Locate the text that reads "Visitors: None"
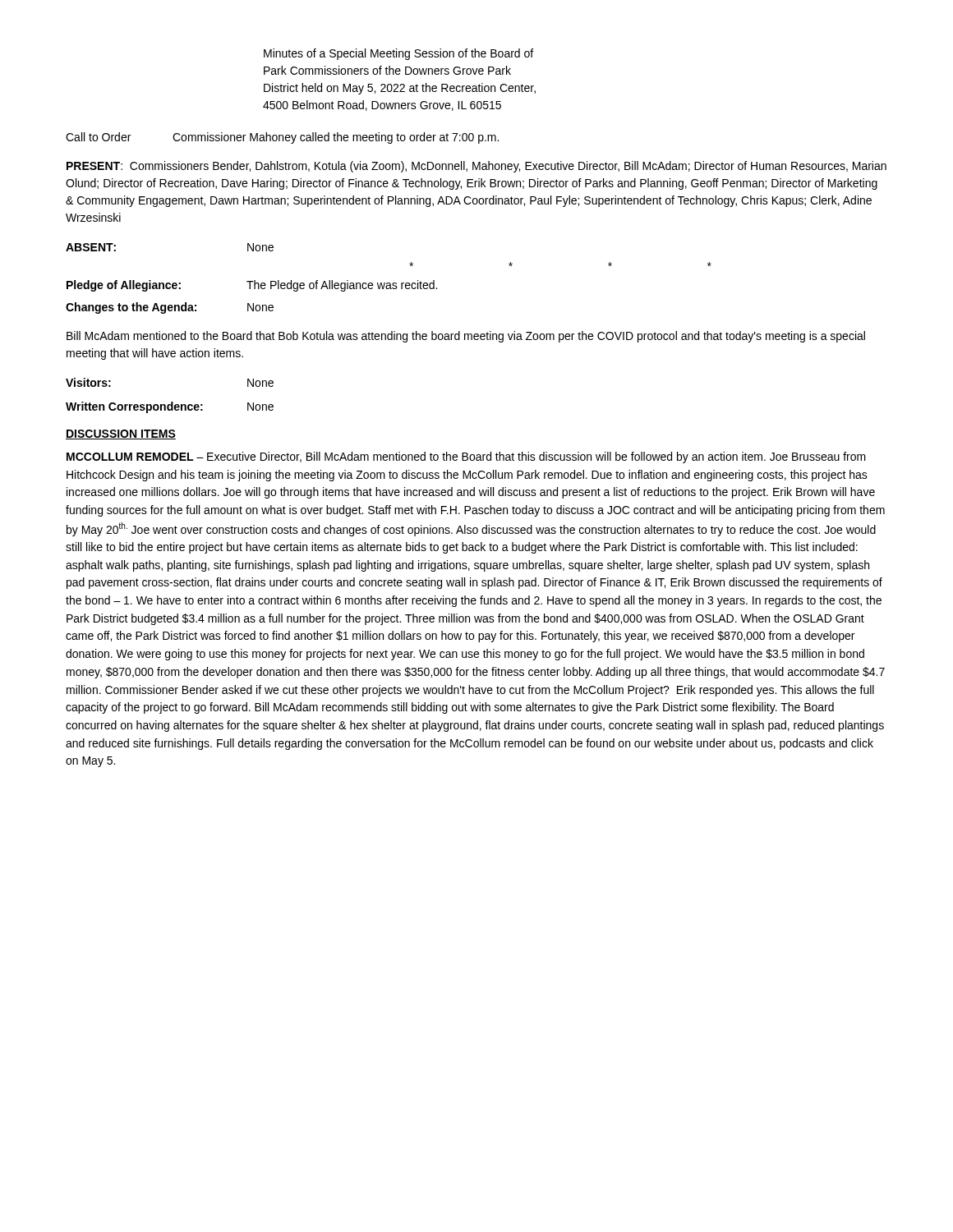 [x=87, y=382]
